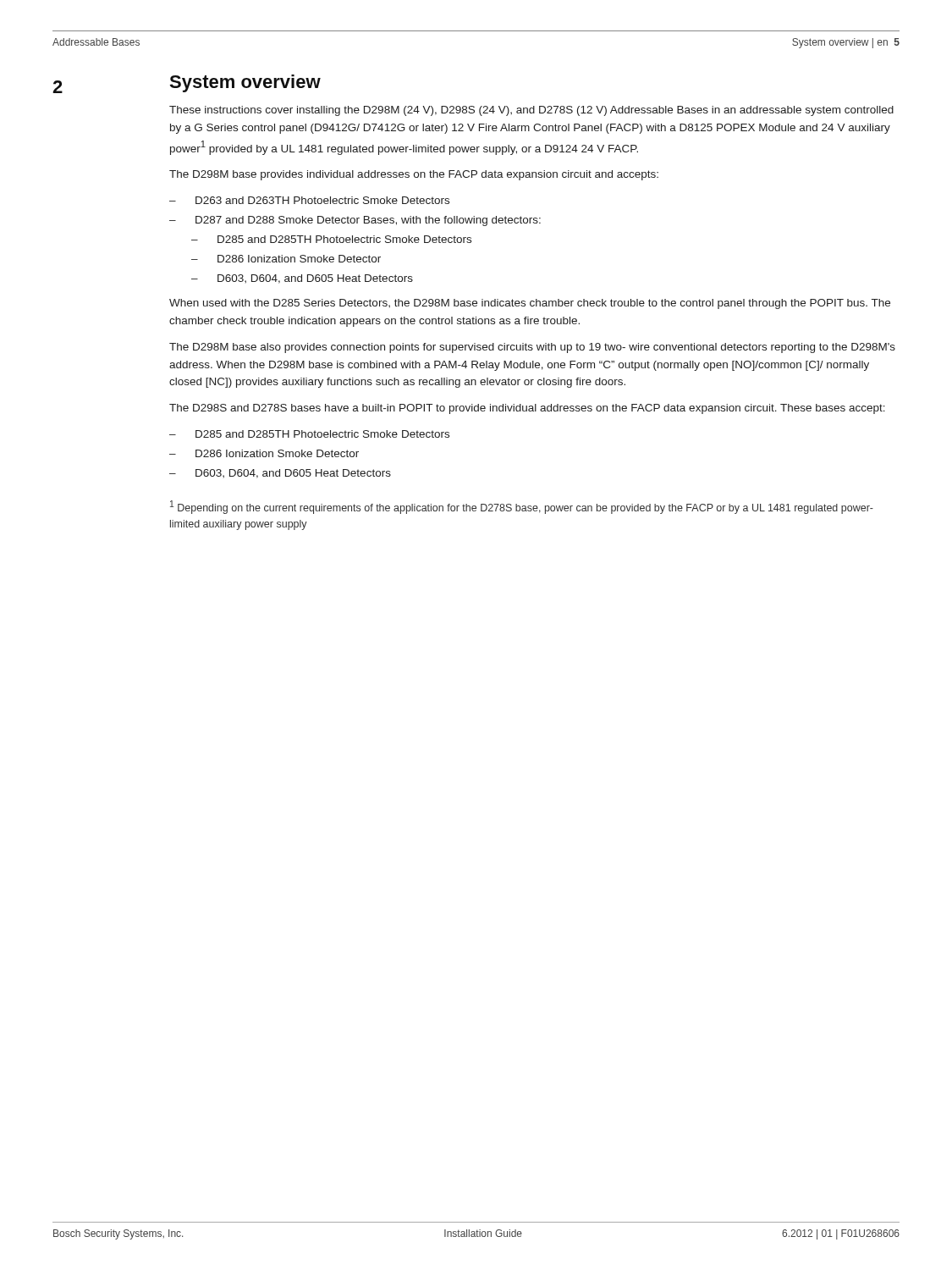Find the block on this page that starts "1 Depending on the current requirements of"
This screenshot has height=1270, width=952.
pos(521,515)
